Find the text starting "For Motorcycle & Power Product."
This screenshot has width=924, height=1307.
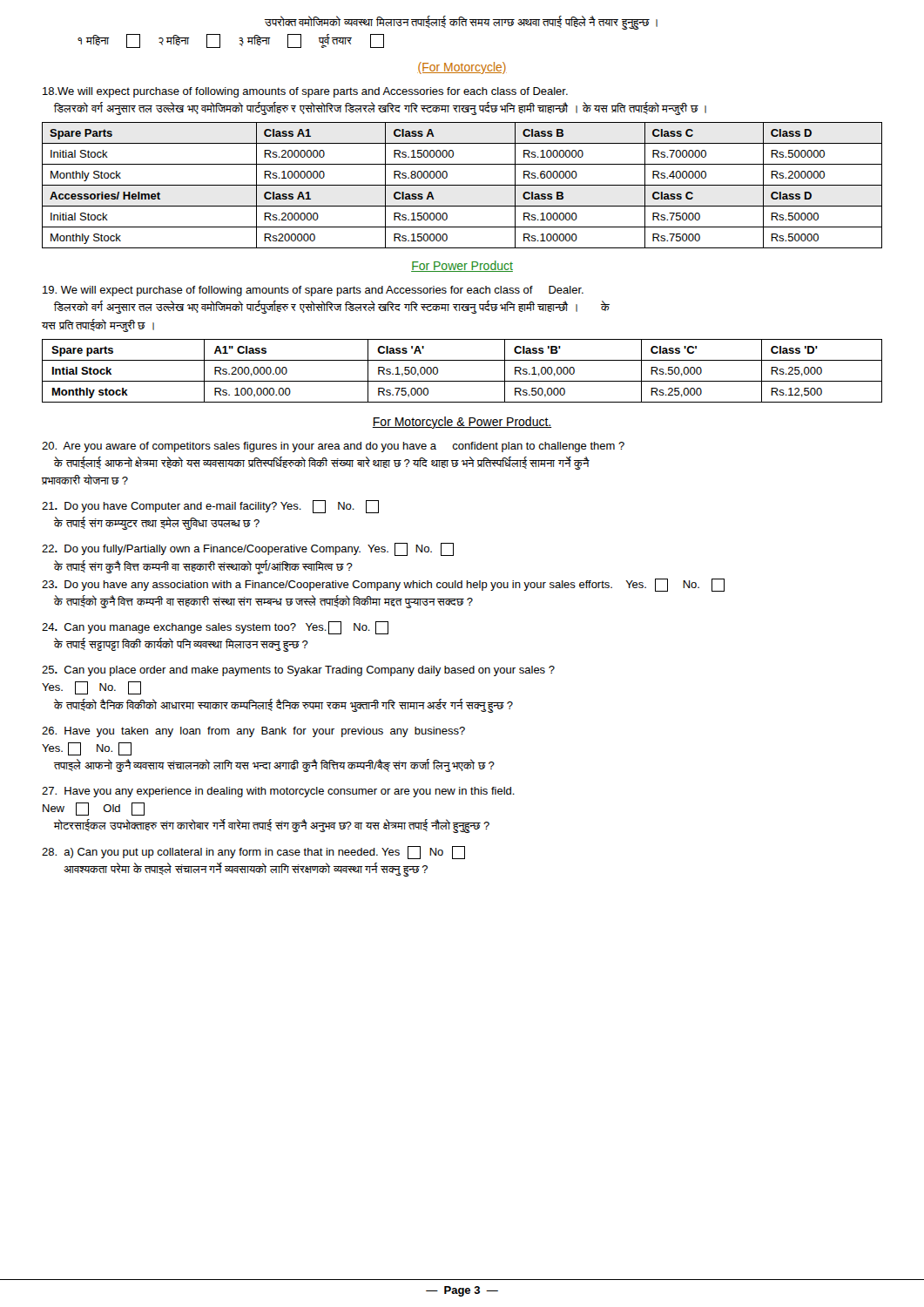[462, 421]
